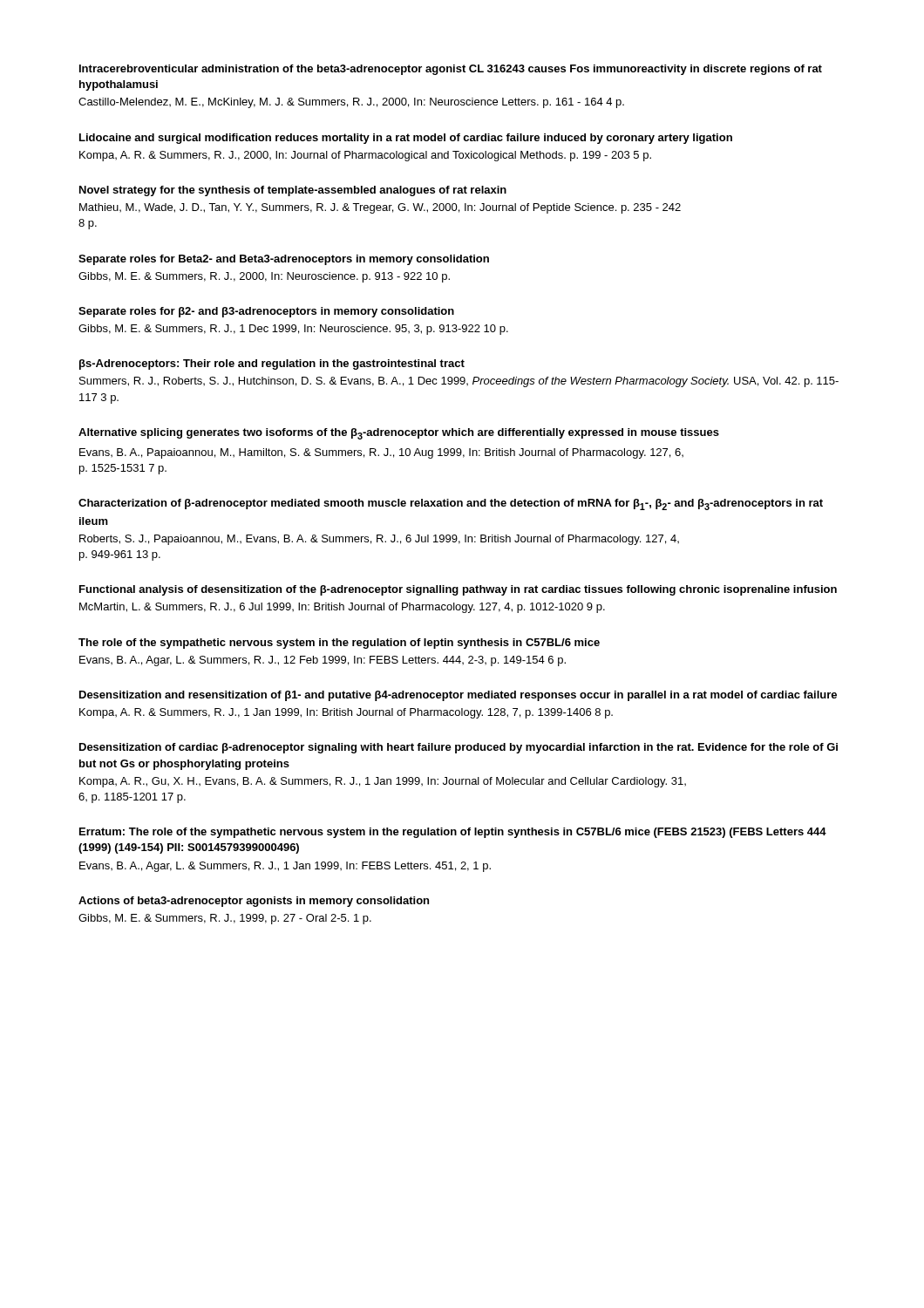Point to the block beginning "Separate roles for β2- and"
Image resolution: width=924 pixels, height=1308 pixels.
(462, 320)
